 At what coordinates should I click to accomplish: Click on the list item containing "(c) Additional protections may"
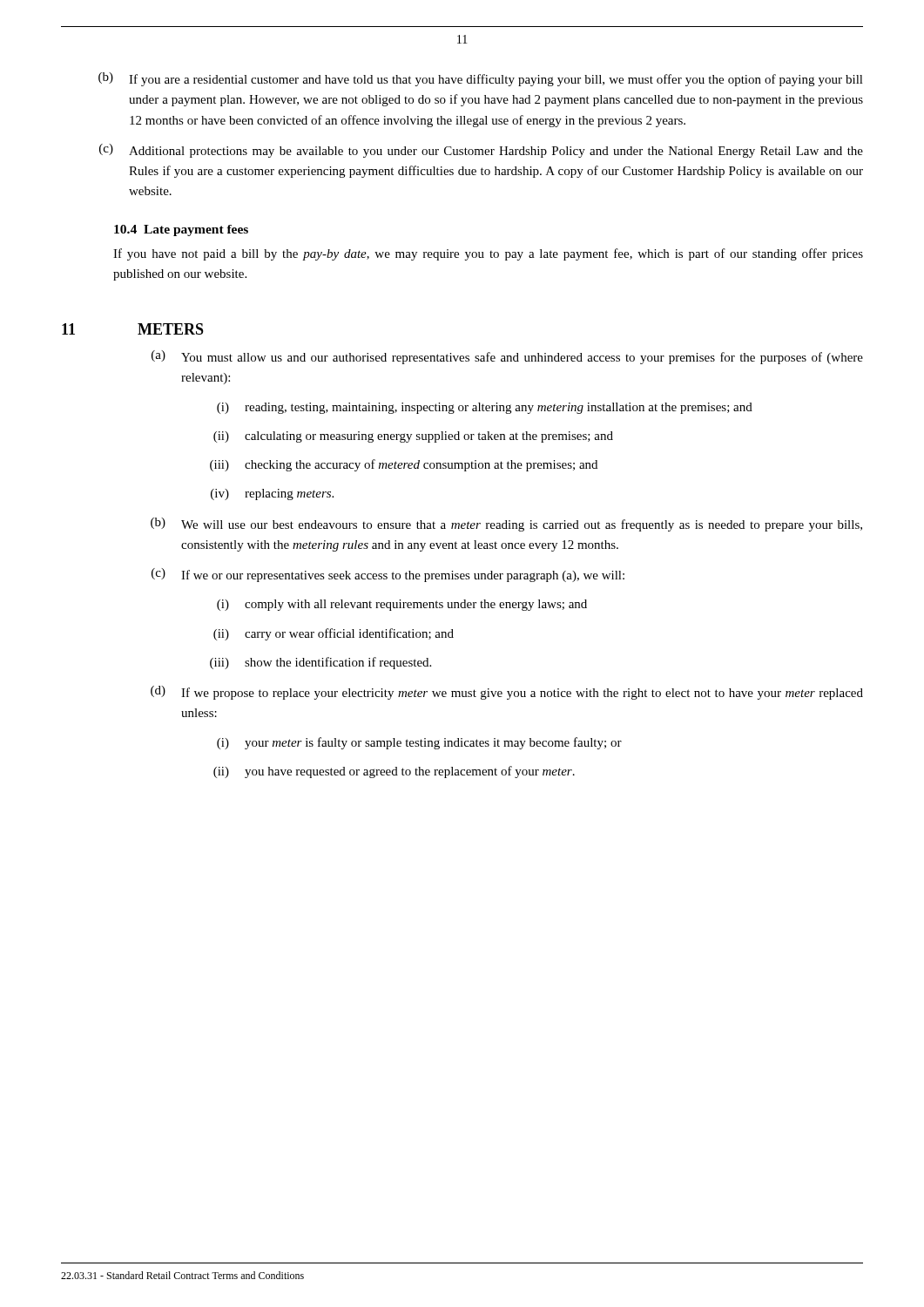pos(462,171)
